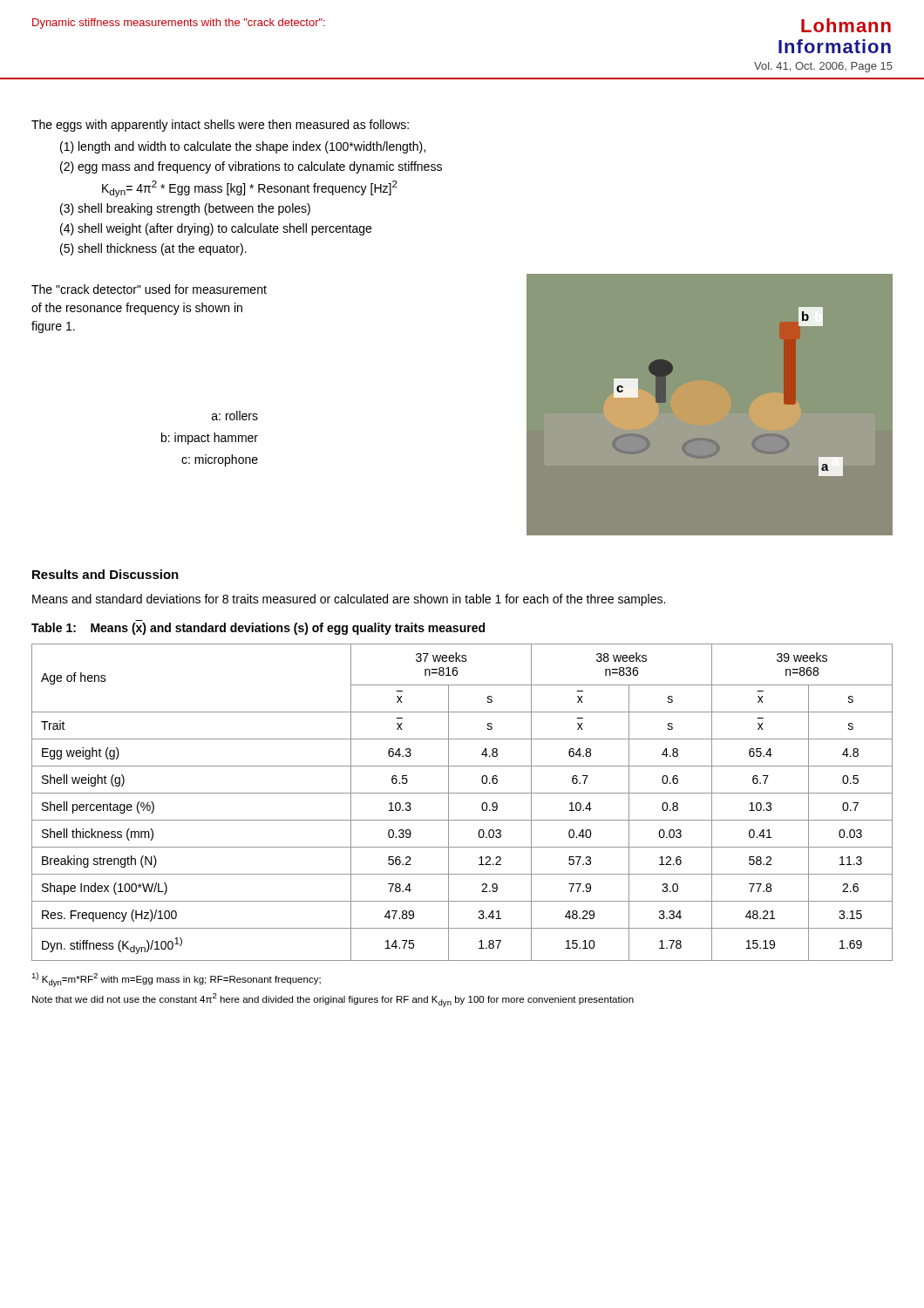Point to the block beginning "(4) shell weight (after drying)"
The image size is (924, 1308).
coord(216,228)
